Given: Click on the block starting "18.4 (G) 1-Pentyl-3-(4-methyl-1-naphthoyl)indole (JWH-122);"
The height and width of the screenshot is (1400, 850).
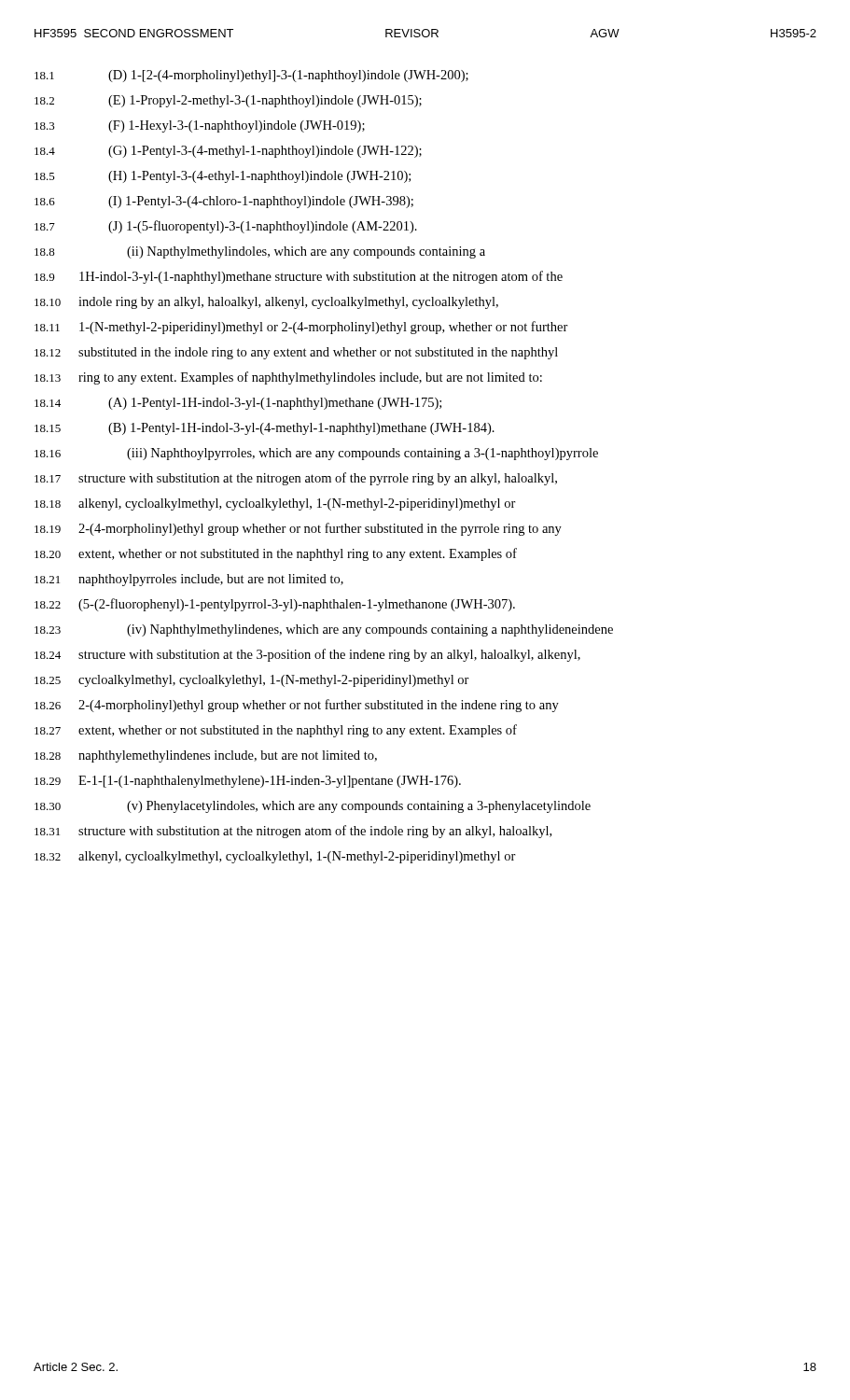Looking at the screenshot, I should coord(228,151).
